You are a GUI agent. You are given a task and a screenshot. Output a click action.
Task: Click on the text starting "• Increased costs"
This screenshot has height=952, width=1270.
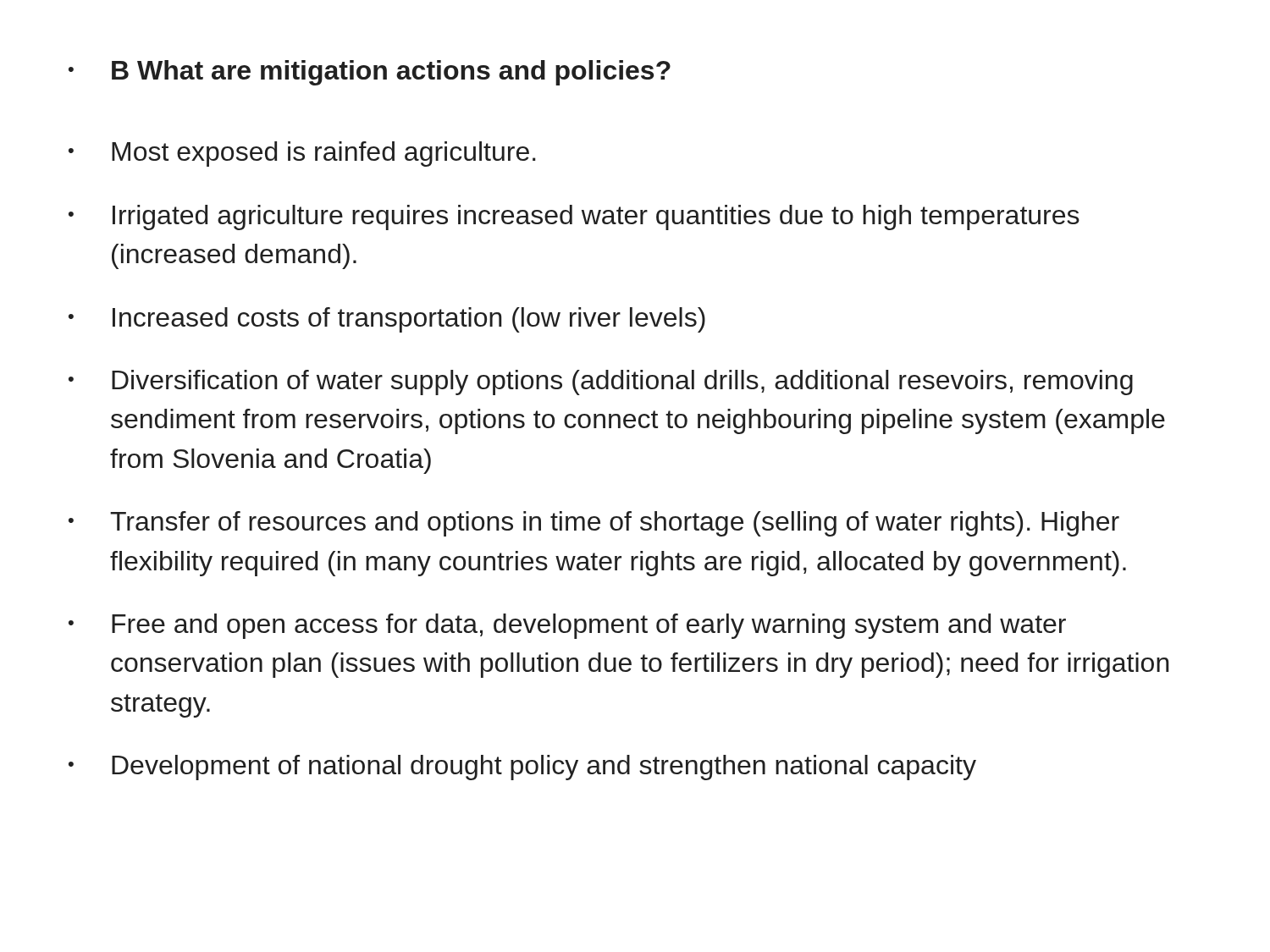635,317
